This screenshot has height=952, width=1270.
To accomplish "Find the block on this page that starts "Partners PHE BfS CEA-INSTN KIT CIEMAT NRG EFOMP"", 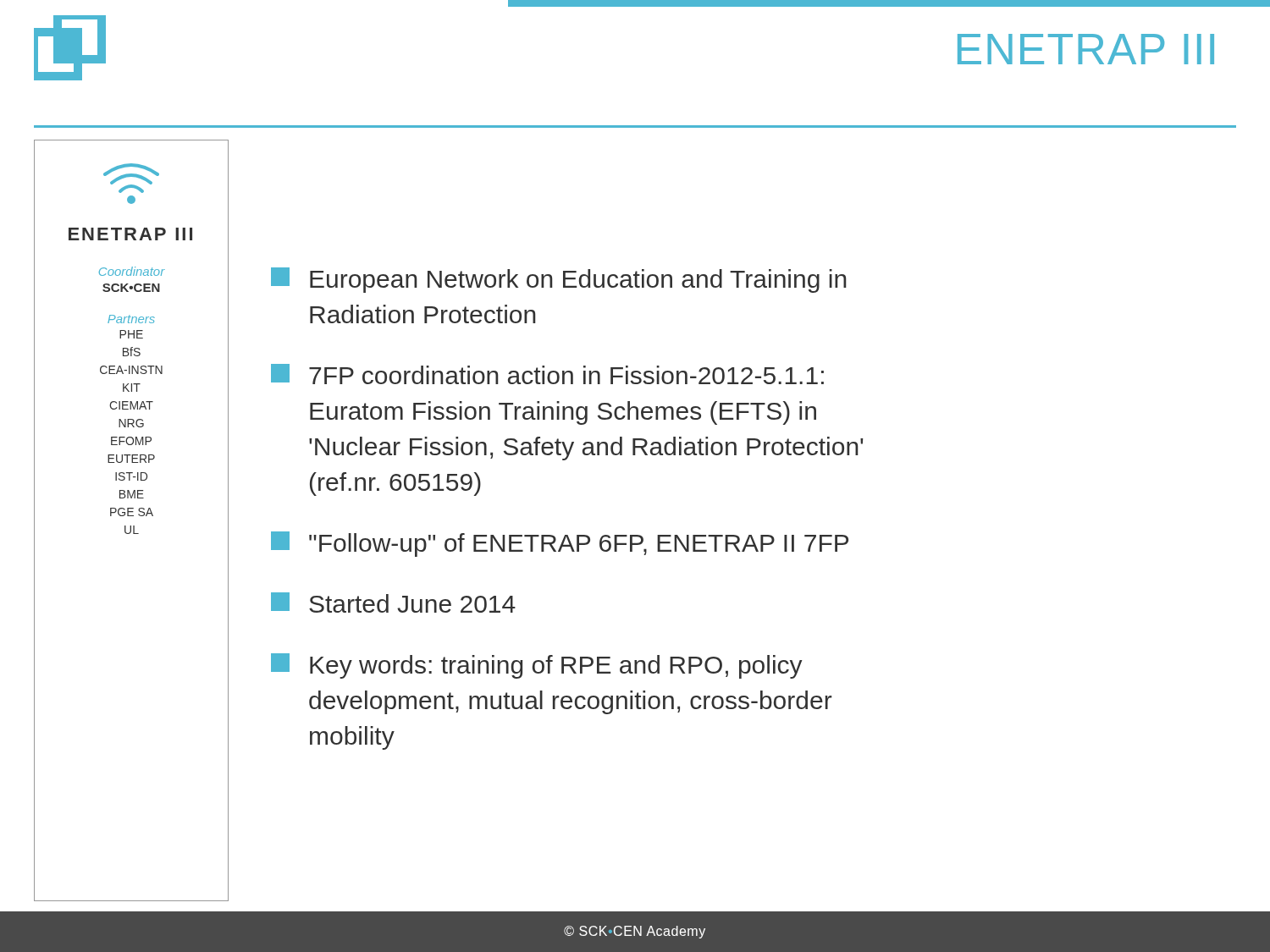I will tap(131, 425).
